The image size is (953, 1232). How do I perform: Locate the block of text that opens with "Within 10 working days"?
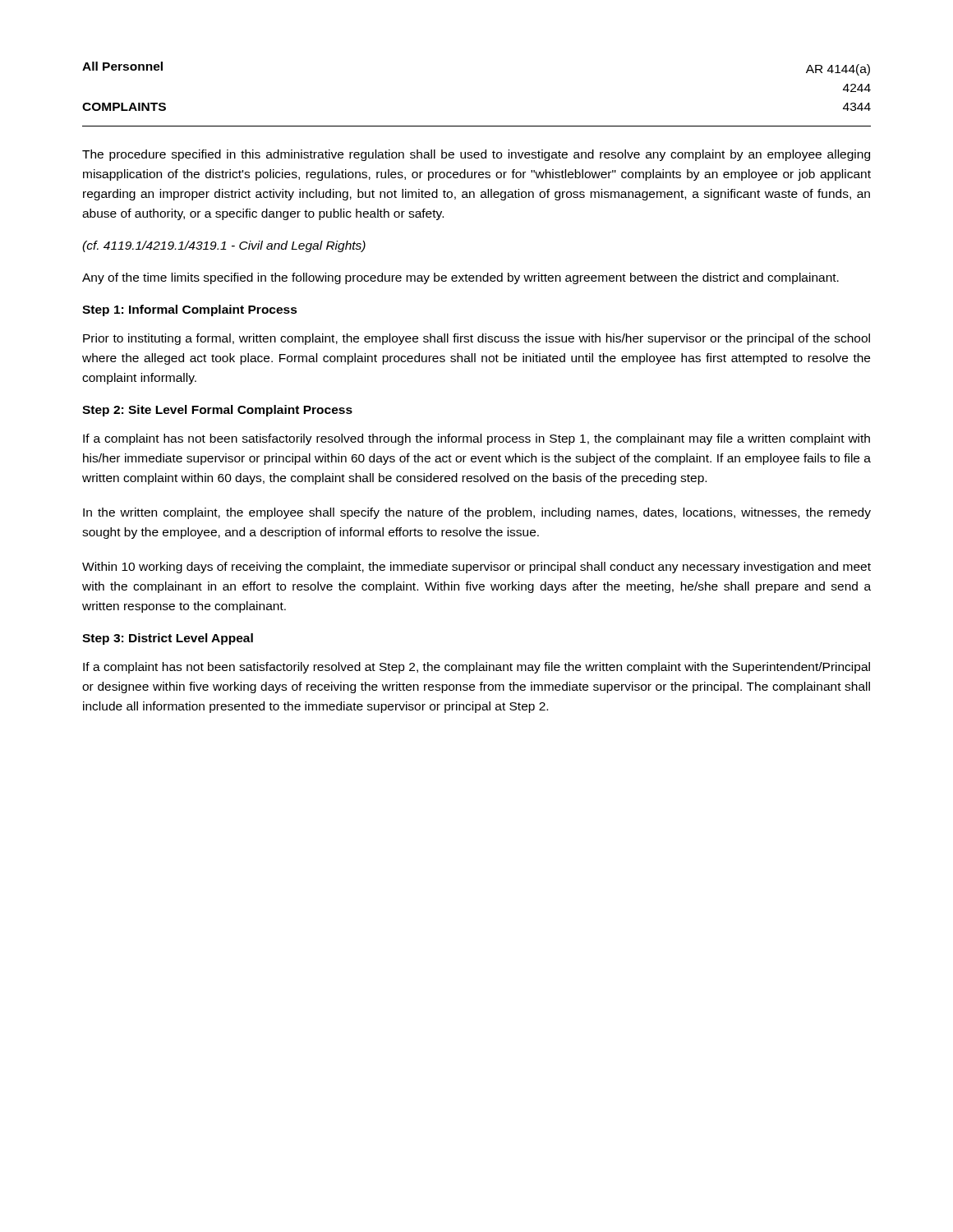click(x=476, y=586)
